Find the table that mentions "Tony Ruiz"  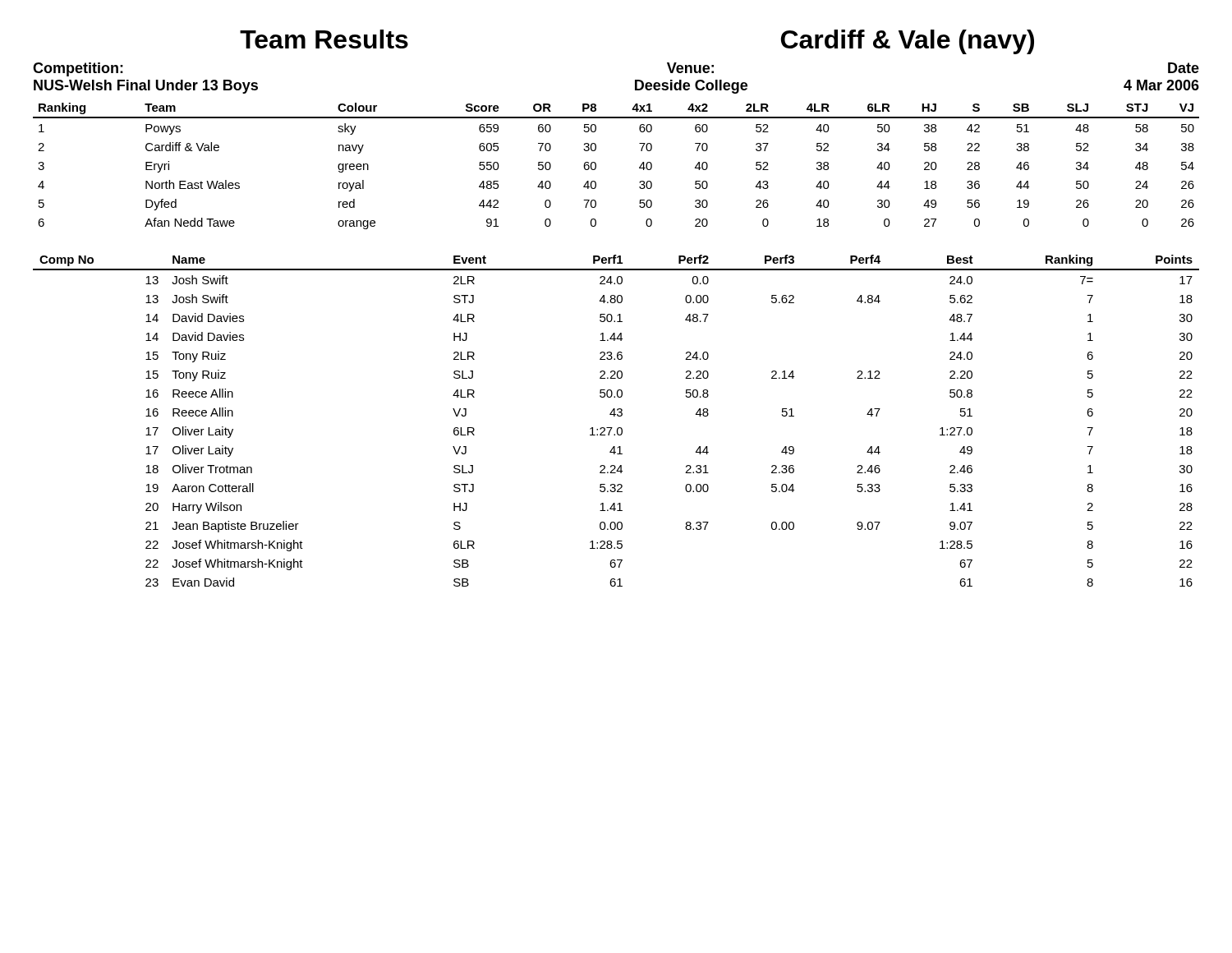[616, 421]
